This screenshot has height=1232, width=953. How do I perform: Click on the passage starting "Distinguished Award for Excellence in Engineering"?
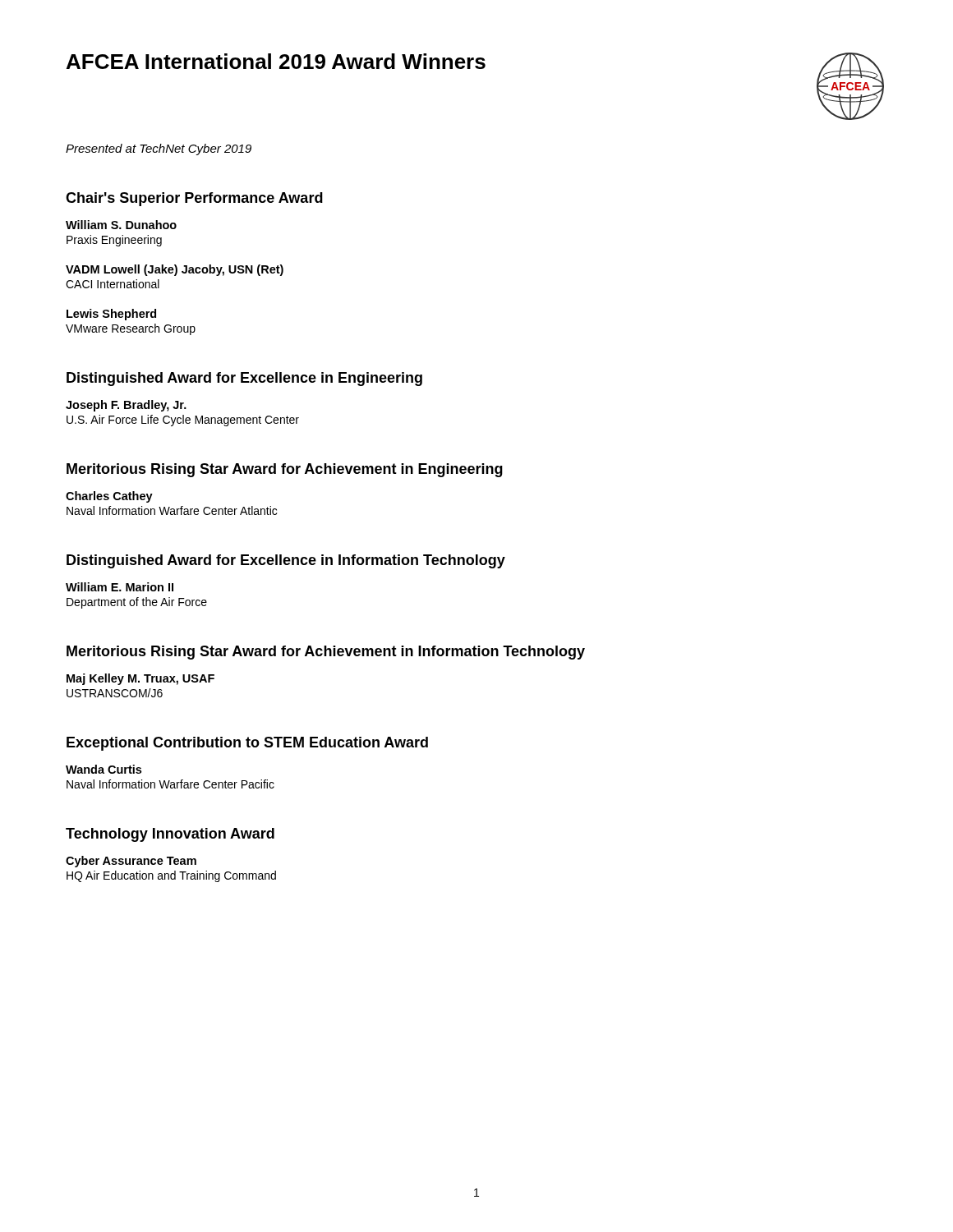244,379
